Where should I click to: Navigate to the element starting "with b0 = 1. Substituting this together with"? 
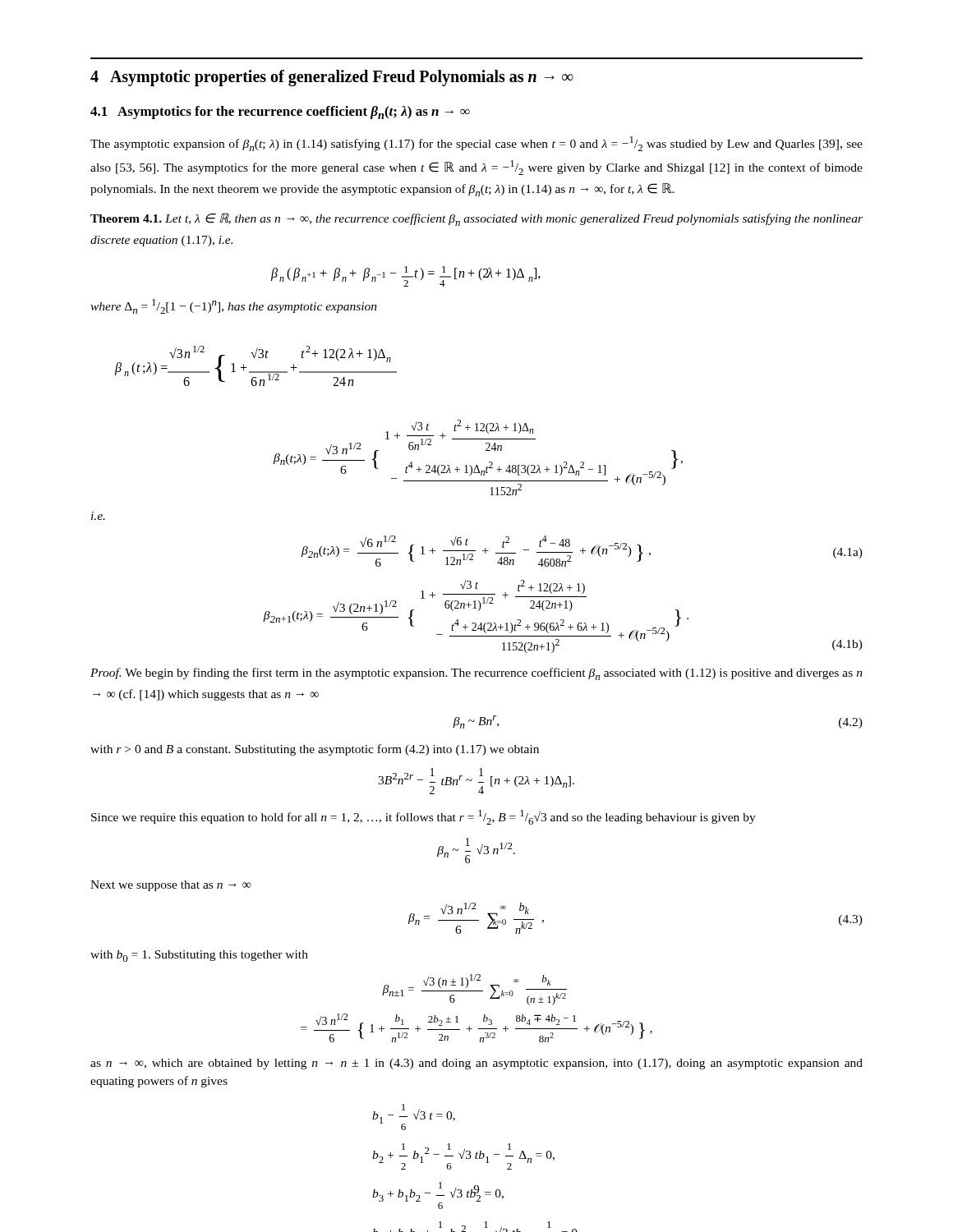pos(199,956)
